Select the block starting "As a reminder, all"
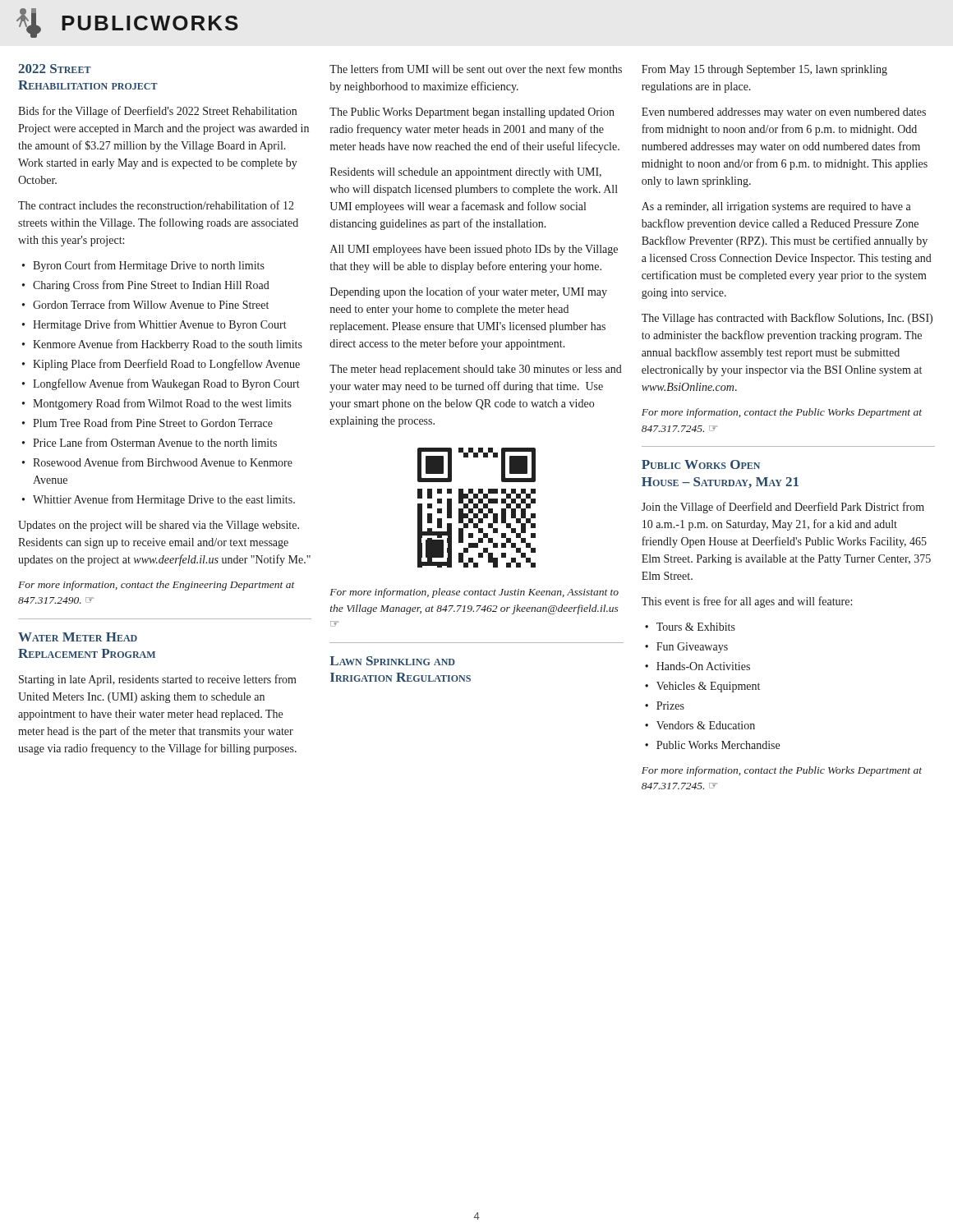The image size is (953, 1232). click(786, 250)
